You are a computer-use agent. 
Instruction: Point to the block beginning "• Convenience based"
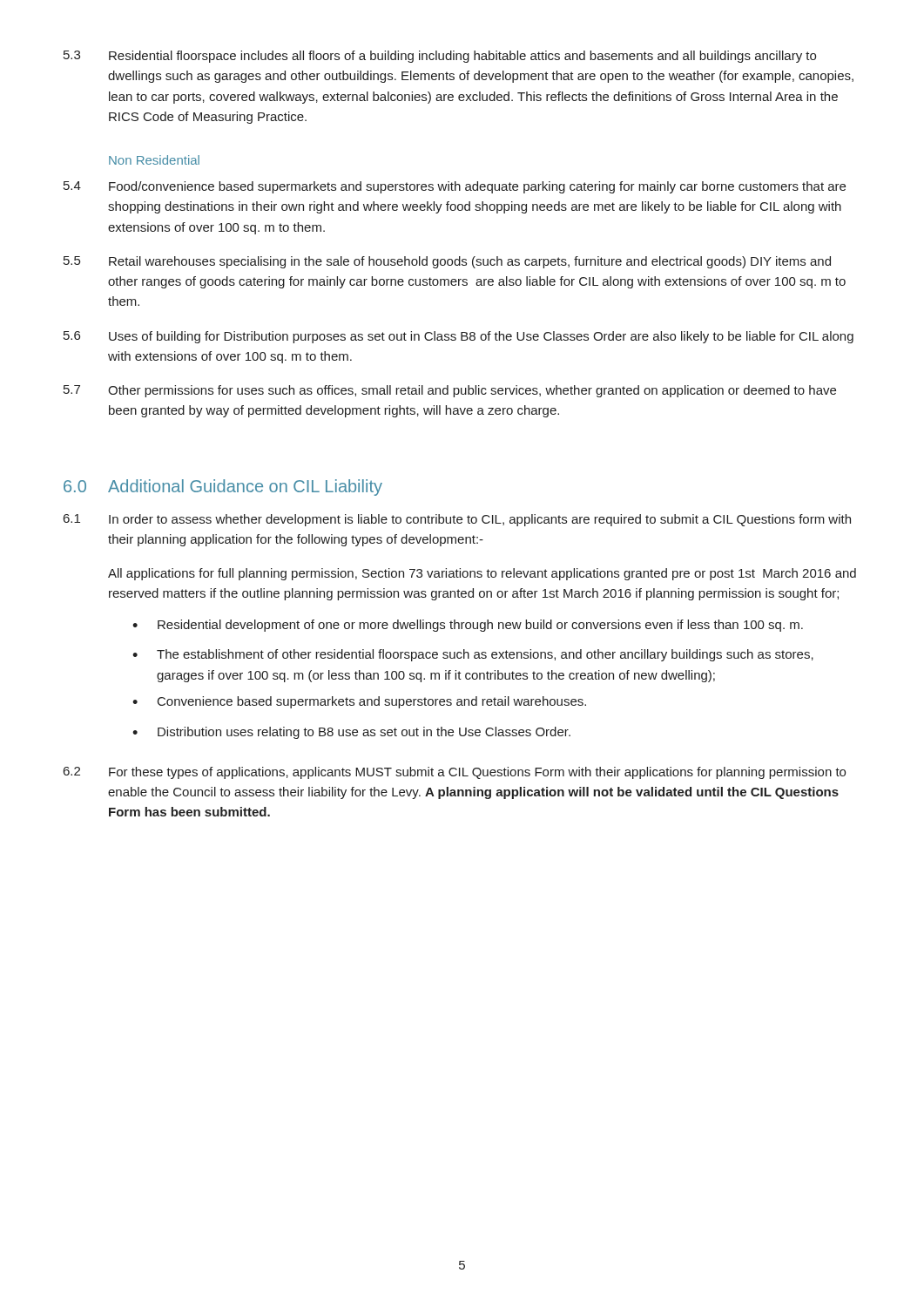[497, 703]
